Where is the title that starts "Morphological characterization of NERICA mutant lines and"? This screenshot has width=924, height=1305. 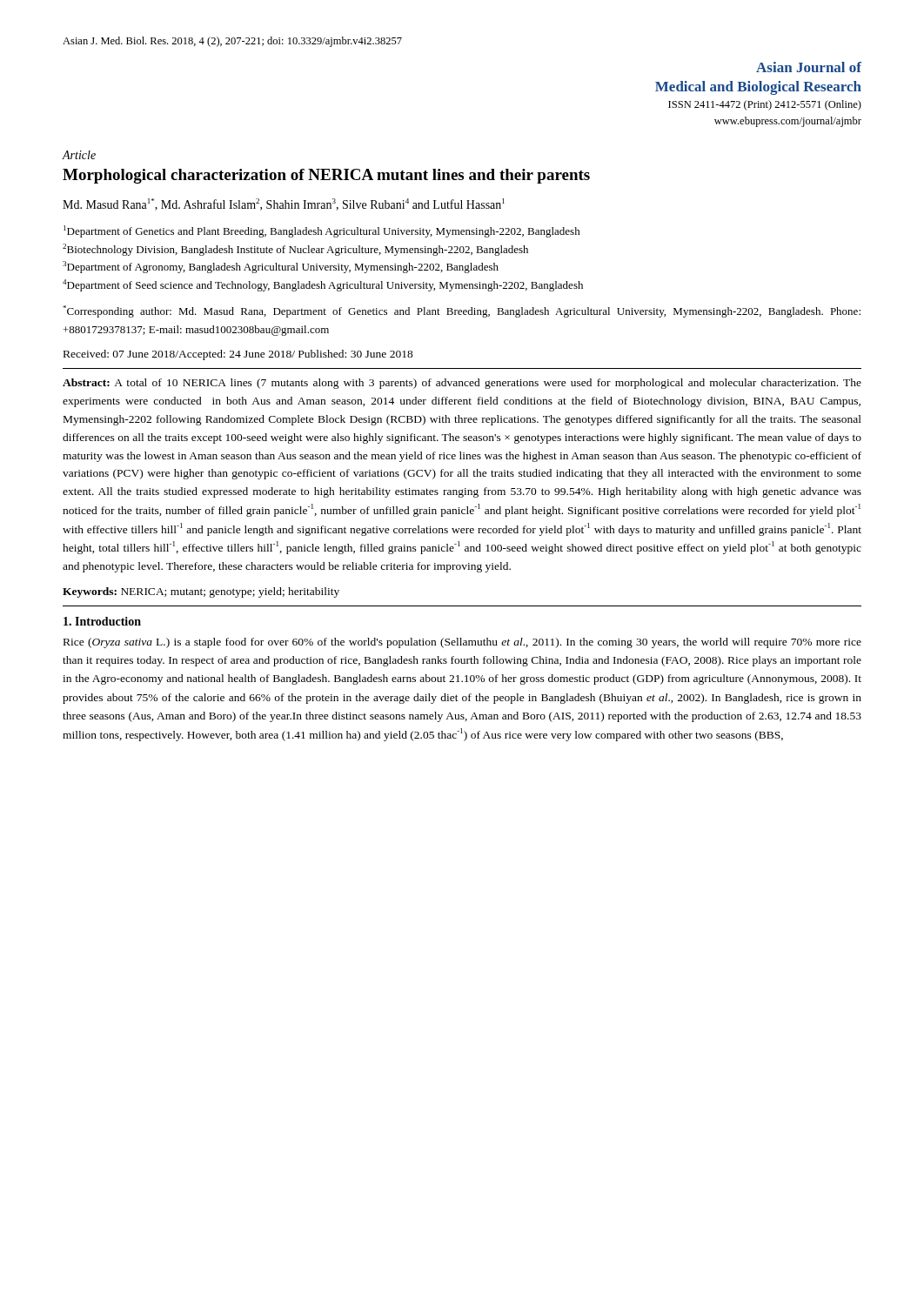(326, 174)
